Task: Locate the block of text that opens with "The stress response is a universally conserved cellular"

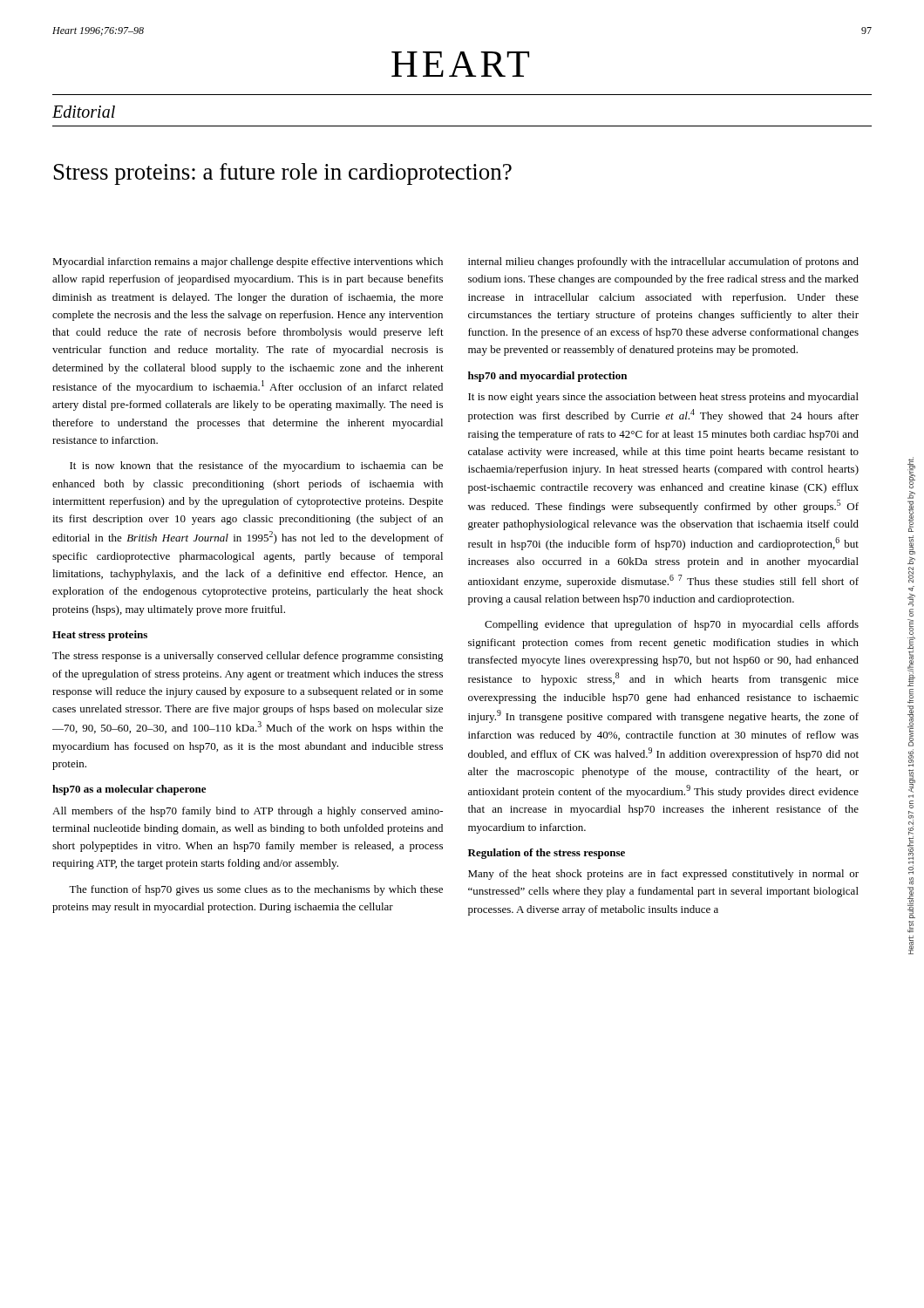Action: click(248, 710)
